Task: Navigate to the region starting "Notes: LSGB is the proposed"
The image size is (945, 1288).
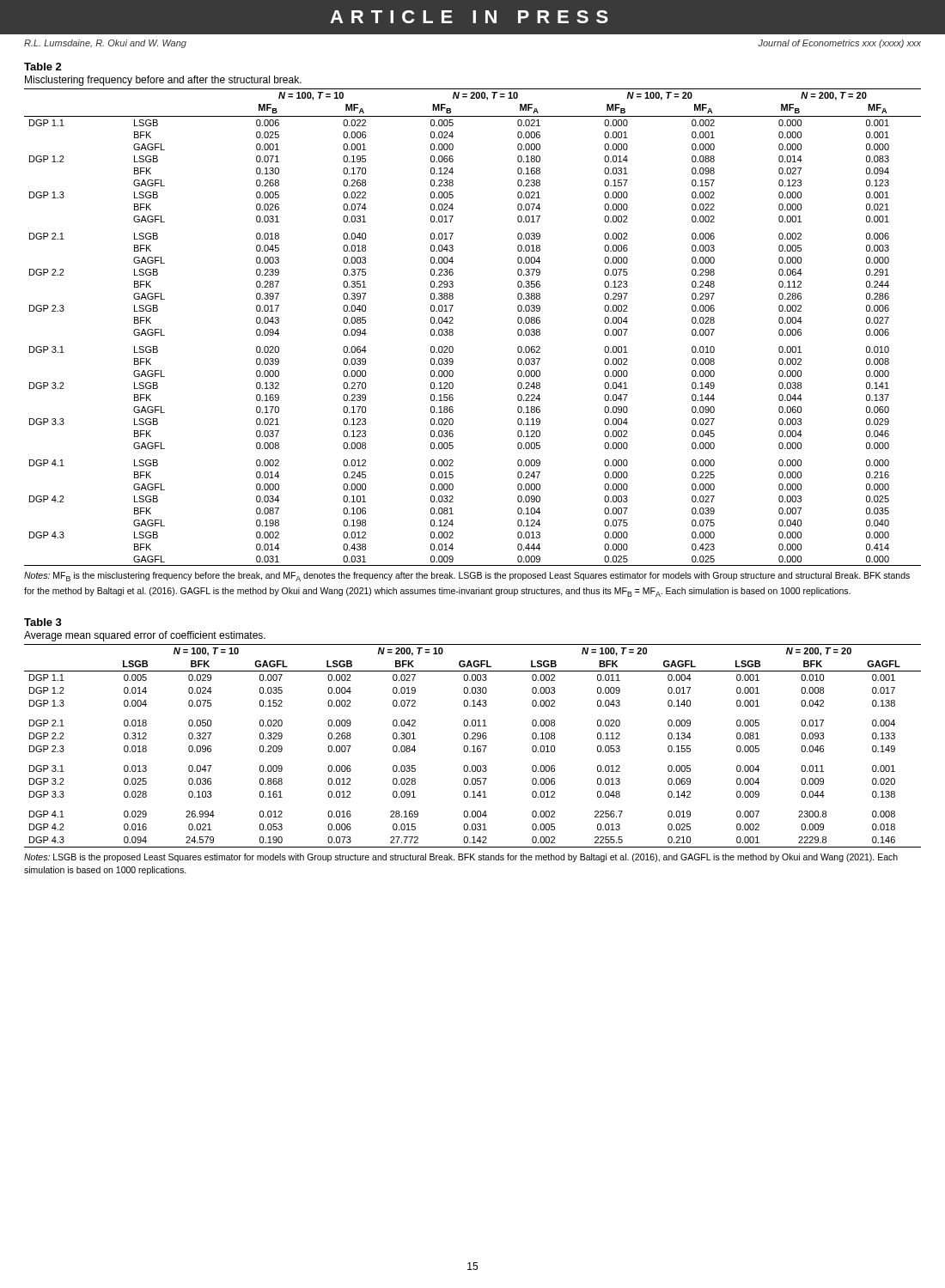Action: tap(461, 863)
